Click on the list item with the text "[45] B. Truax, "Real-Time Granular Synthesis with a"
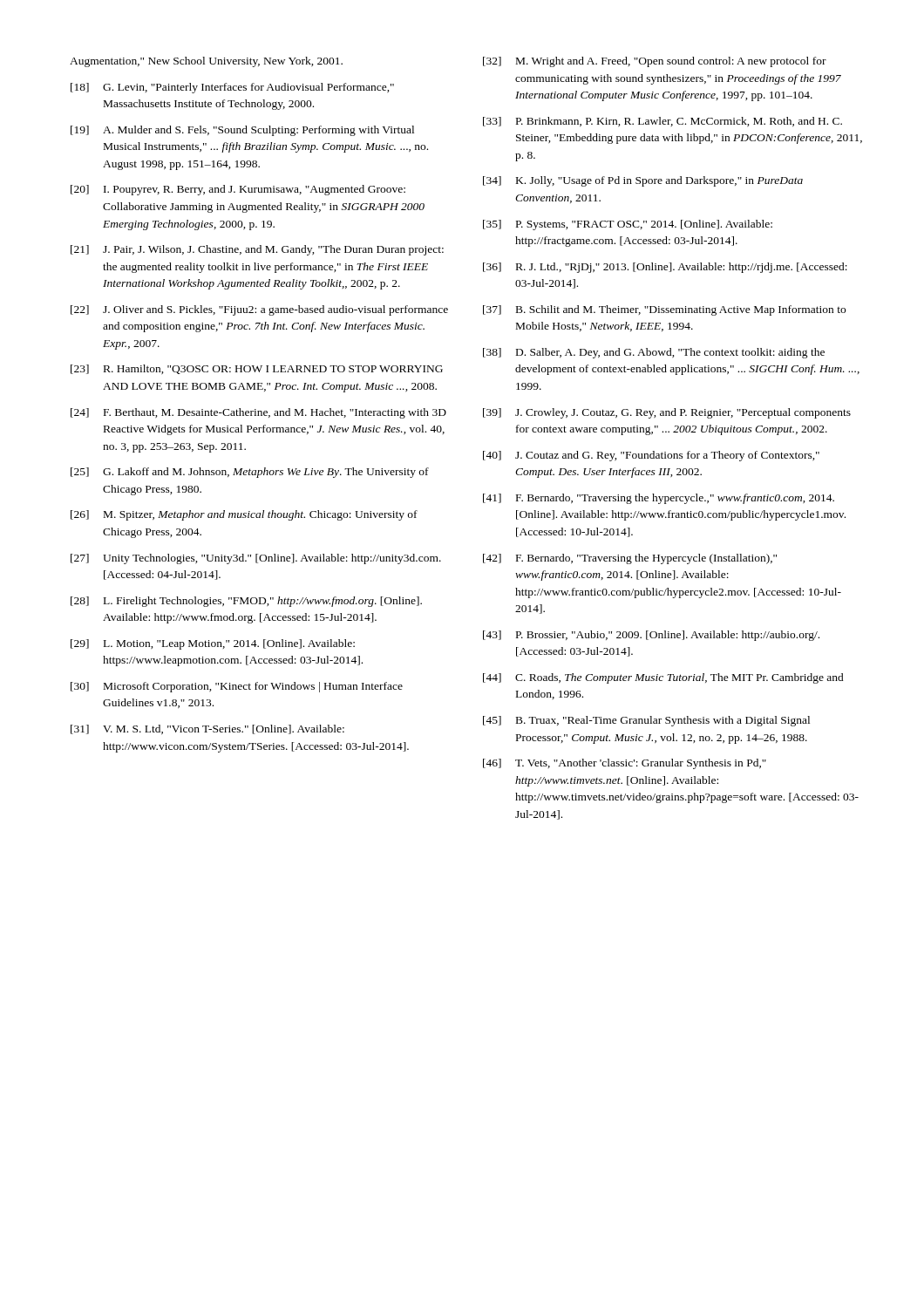924x1308 pixels. (x=673, y=729)
